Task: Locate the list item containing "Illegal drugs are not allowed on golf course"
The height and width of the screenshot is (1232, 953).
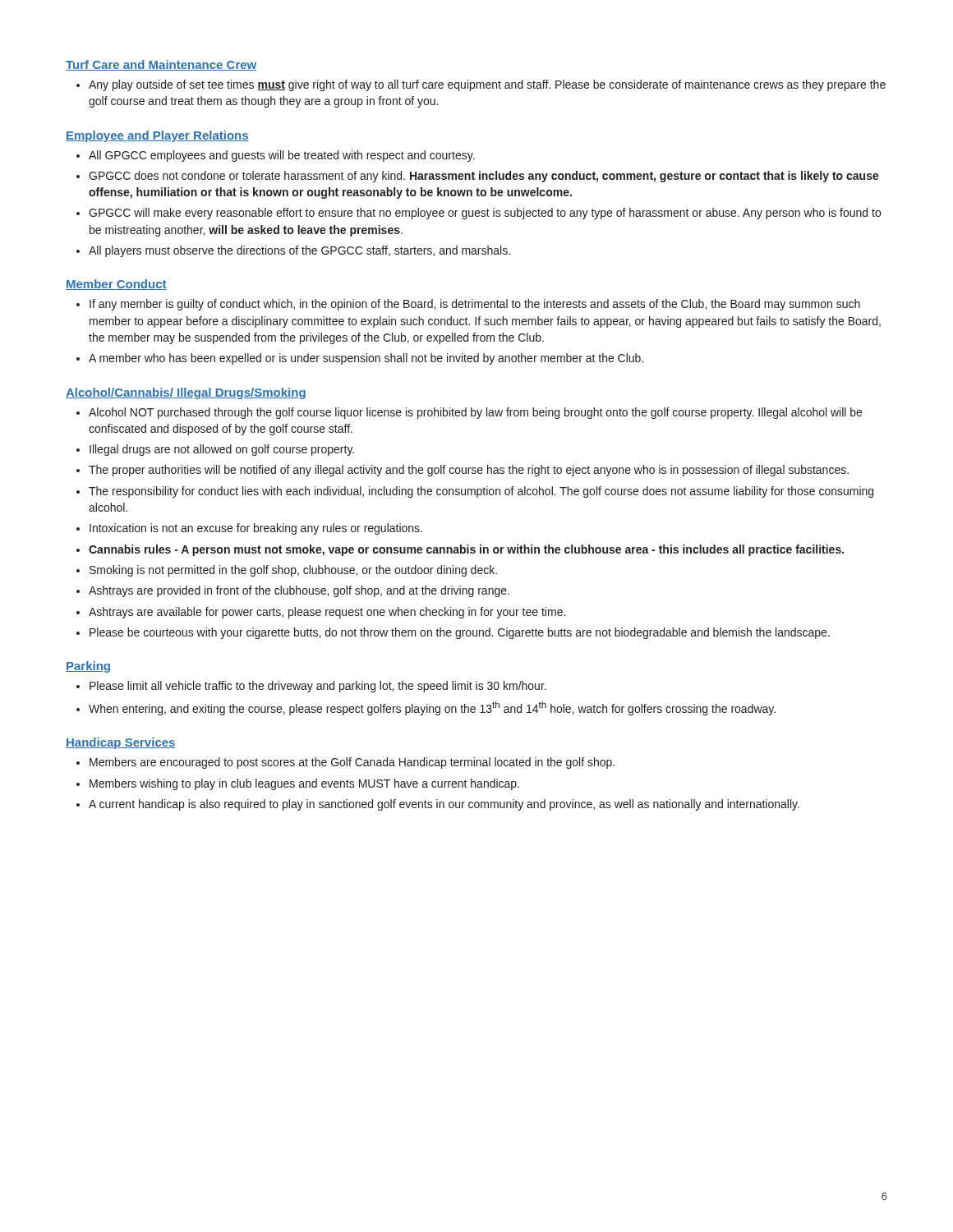Action: coord(222,449)
